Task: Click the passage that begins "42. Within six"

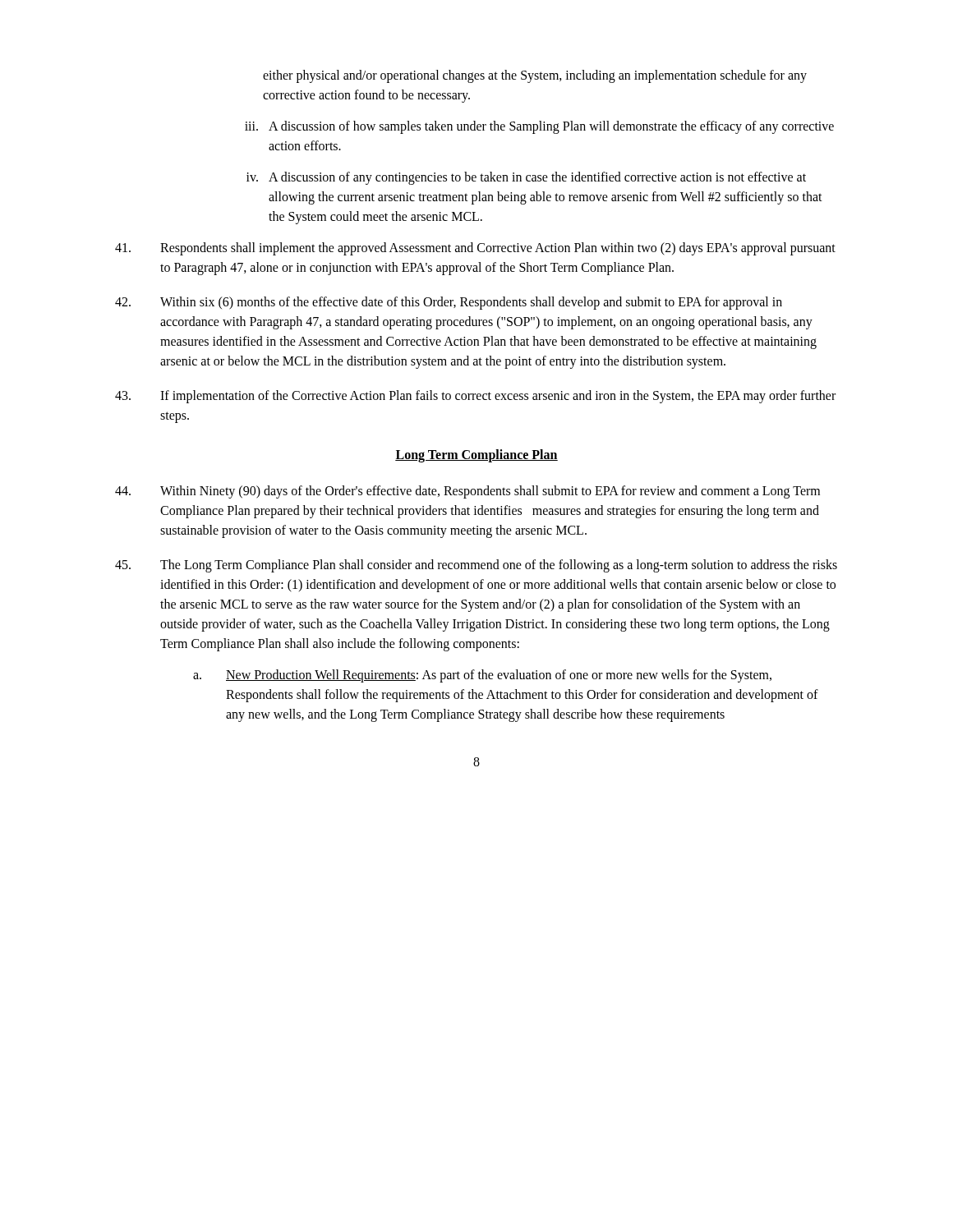Action: click(x=476, y=332)
